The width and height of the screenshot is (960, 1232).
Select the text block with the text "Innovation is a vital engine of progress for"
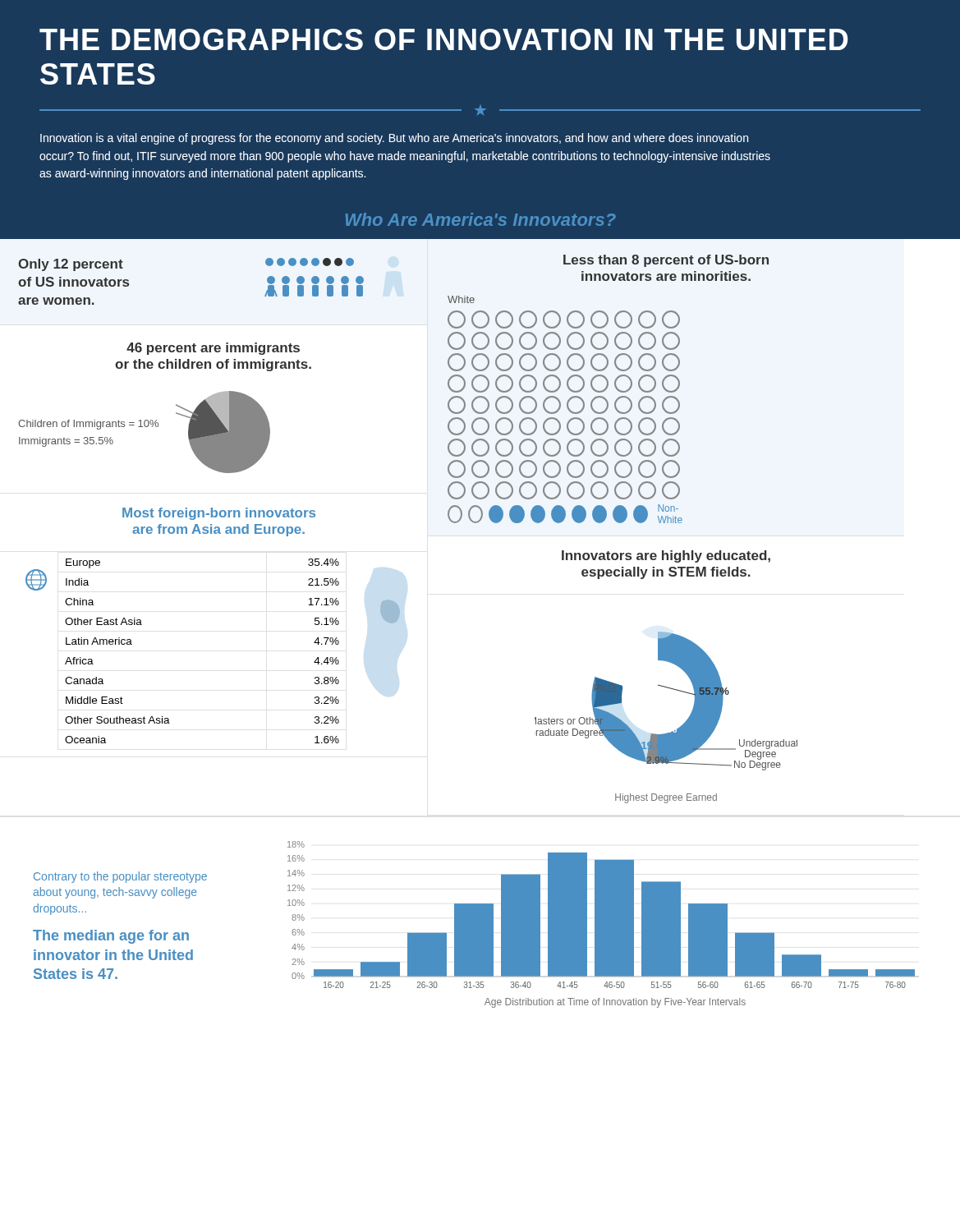tap(409, 156)
